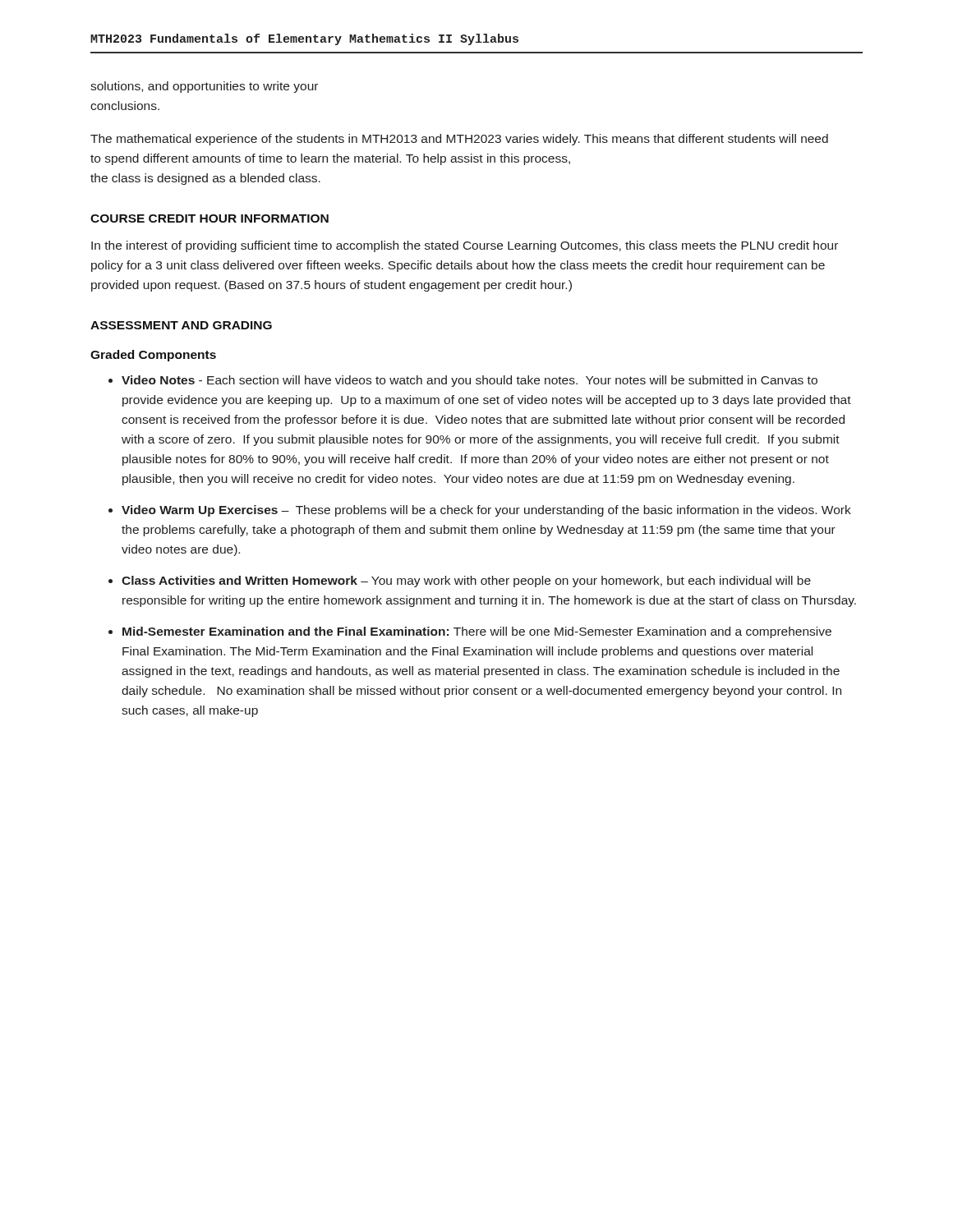Click on the block starting "Video Warm Up Exercises – These problems will"

click(x=486, y=530)
